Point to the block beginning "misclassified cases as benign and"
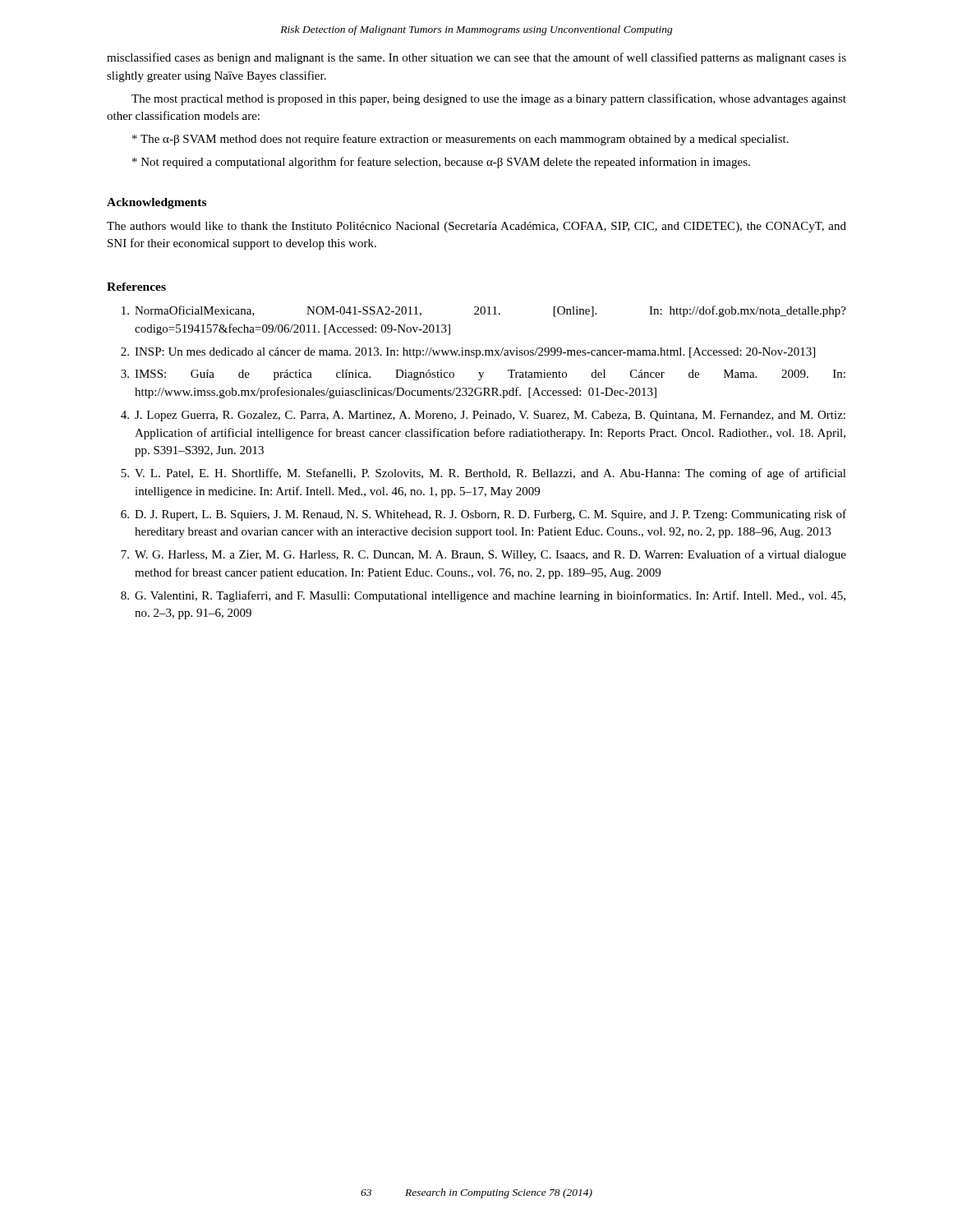Viewport: 953px width, 1232px height. (476, 67)
